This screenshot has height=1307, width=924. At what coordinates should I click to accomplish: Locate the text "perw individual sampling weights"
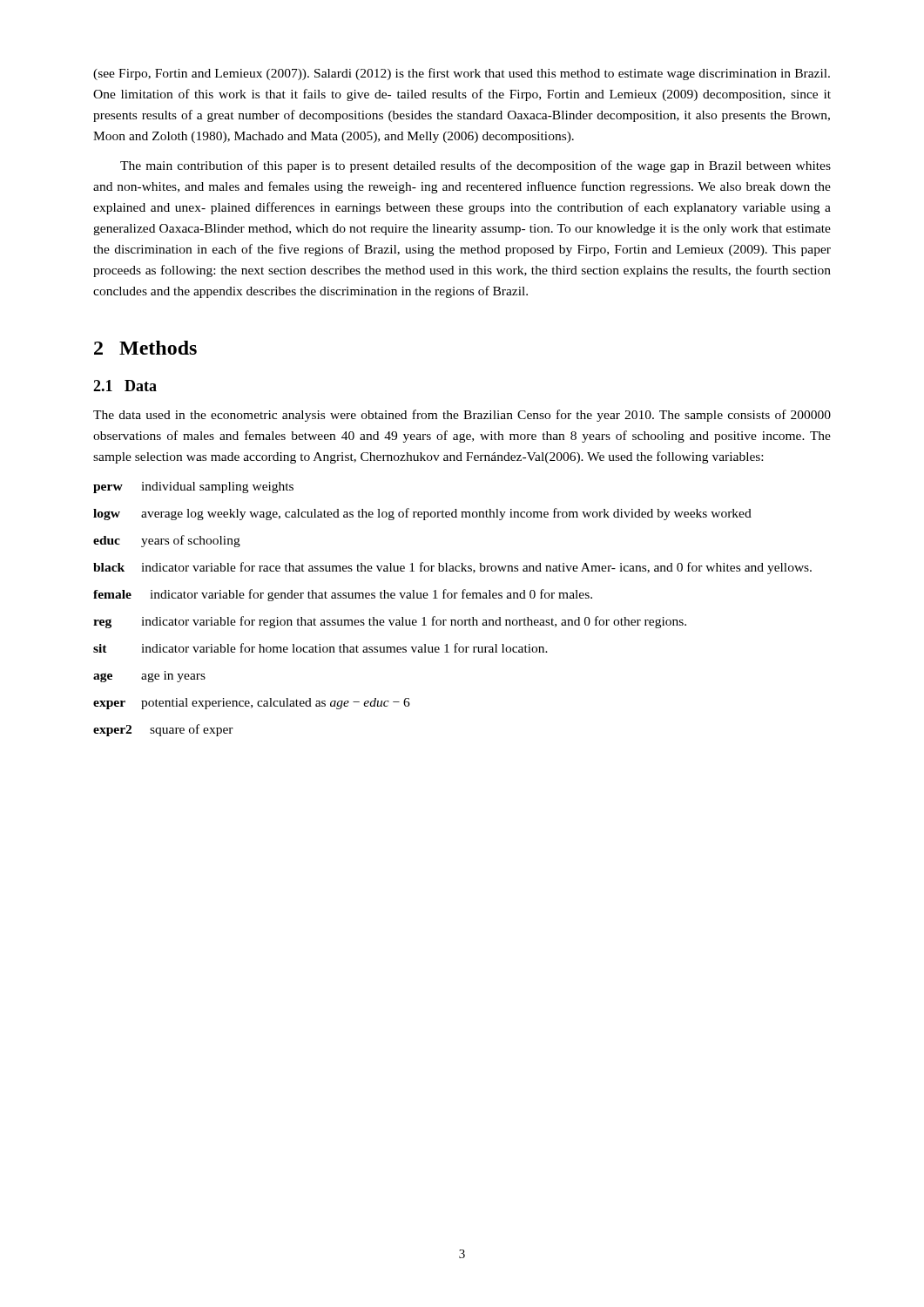pyautogui.click(x=193, y=488)
